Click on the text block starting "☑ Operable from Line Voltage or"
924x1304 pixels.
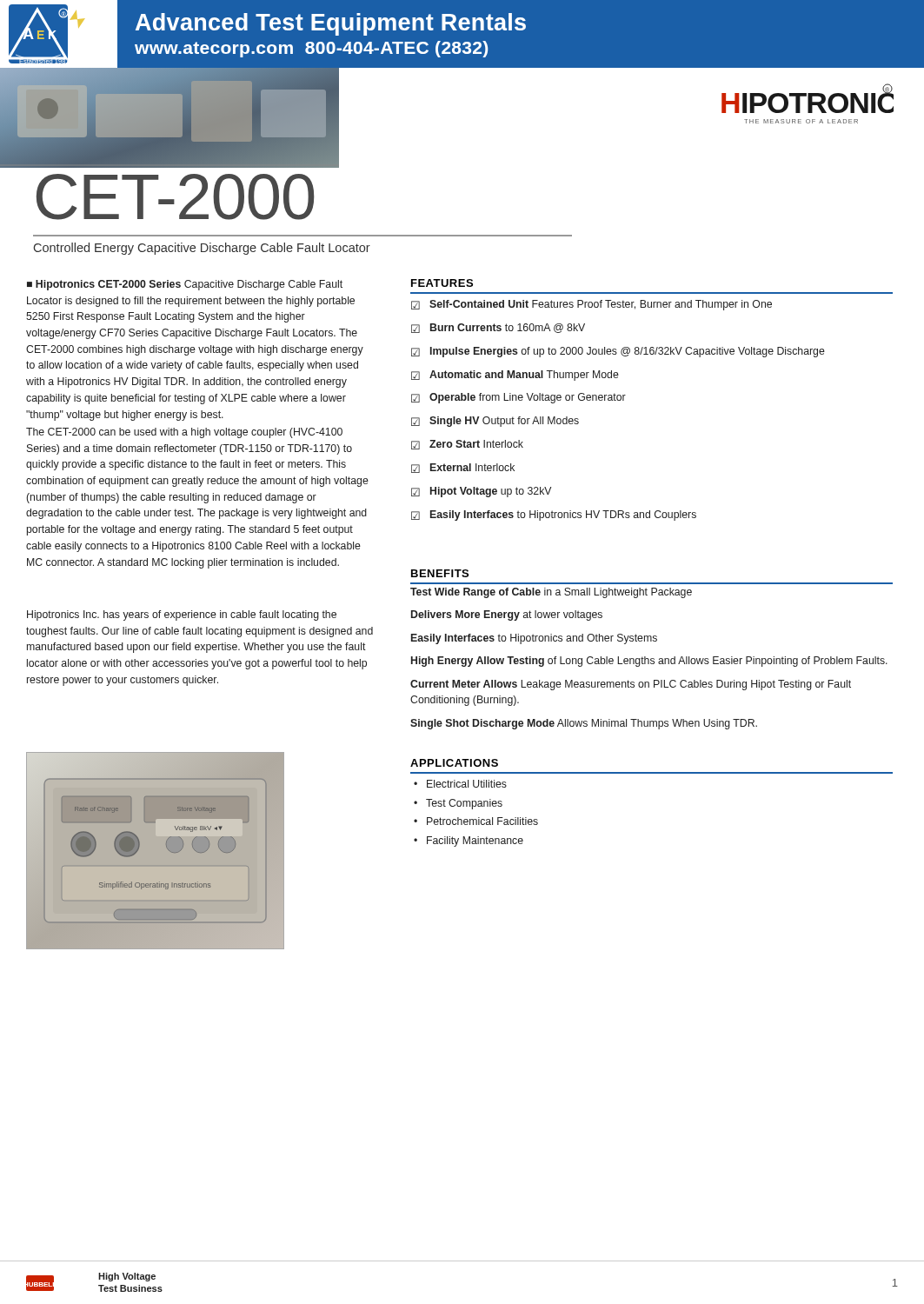tap(518, 399)
